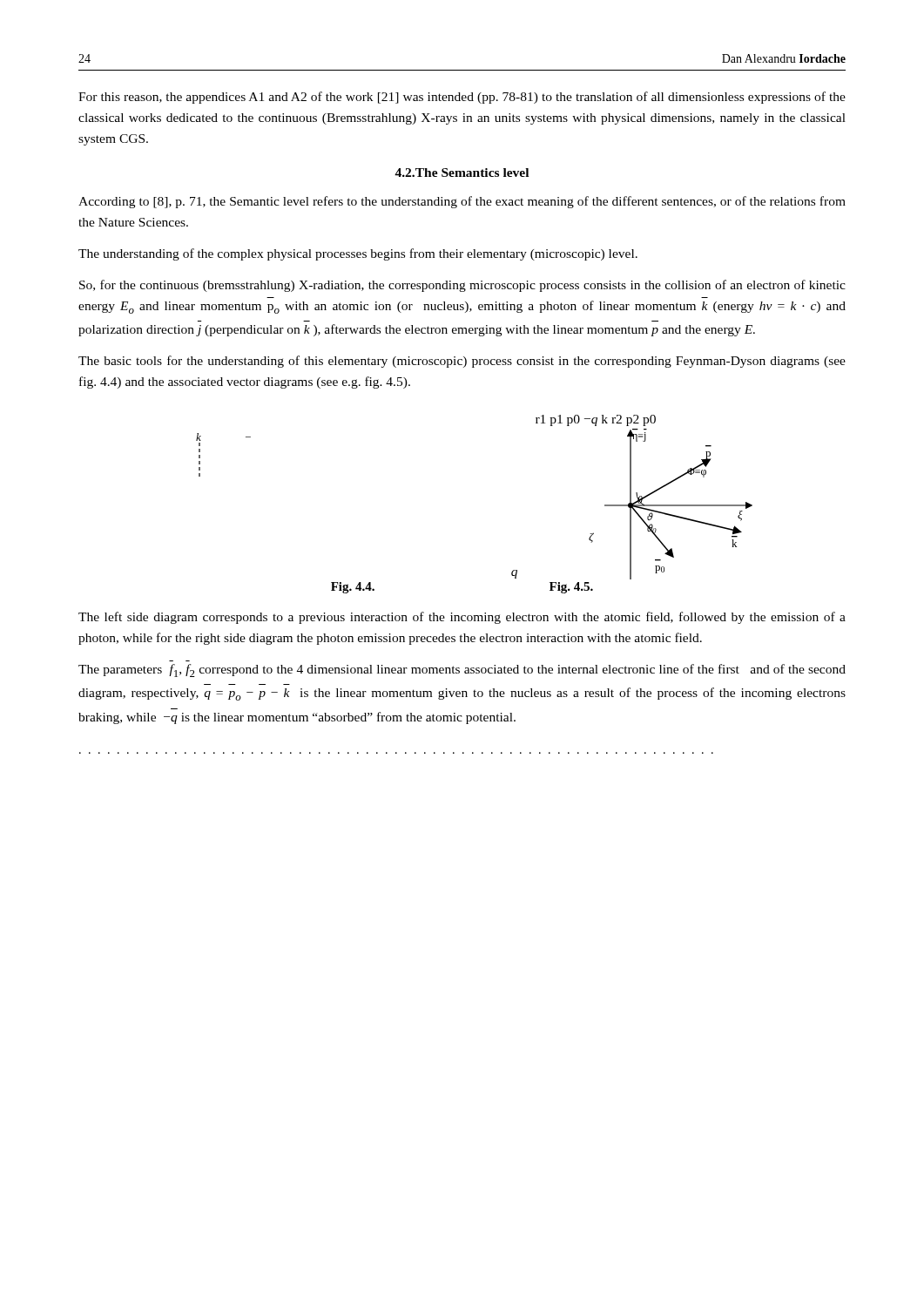Select the text block starting "The left side diagram corresponds"
Viewport: 924px width, 1307px height.
[462, 628]
